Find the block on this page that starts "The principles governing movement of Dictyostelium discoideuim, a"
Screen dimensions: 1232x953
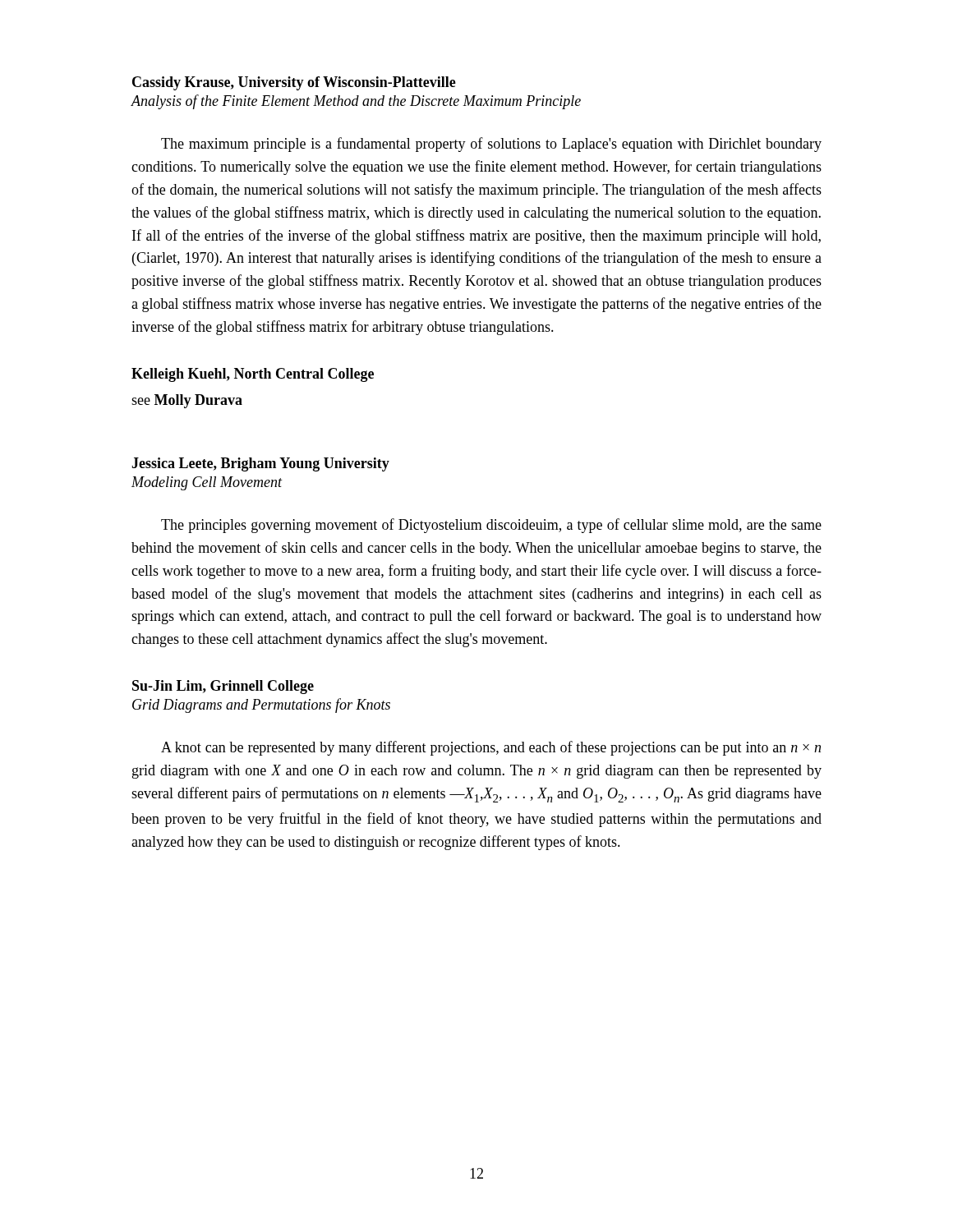[476, 583]
